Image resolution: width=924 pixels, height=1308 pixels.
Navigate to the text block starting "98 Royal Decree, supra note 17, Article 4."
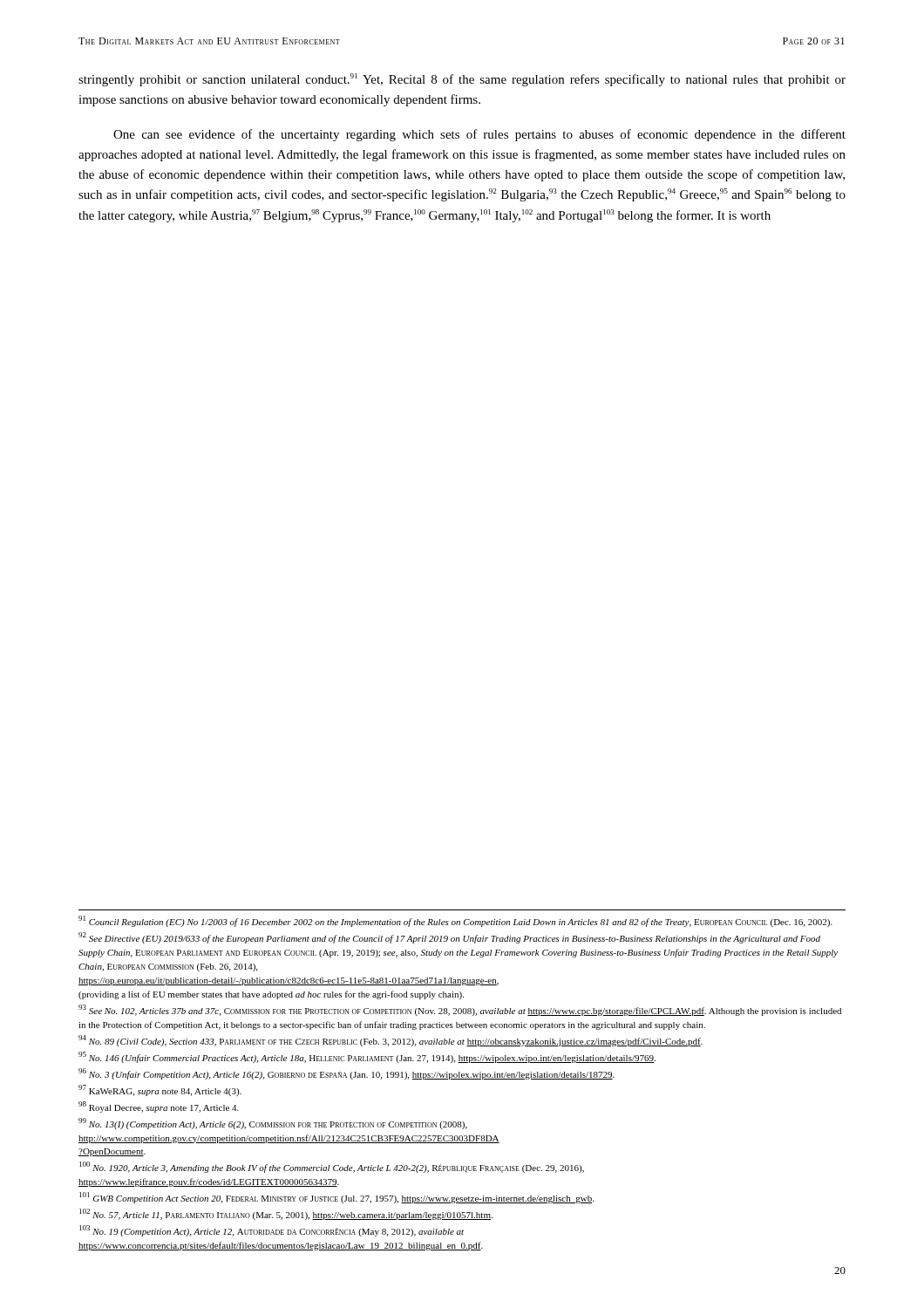[x=159, y=1107]
